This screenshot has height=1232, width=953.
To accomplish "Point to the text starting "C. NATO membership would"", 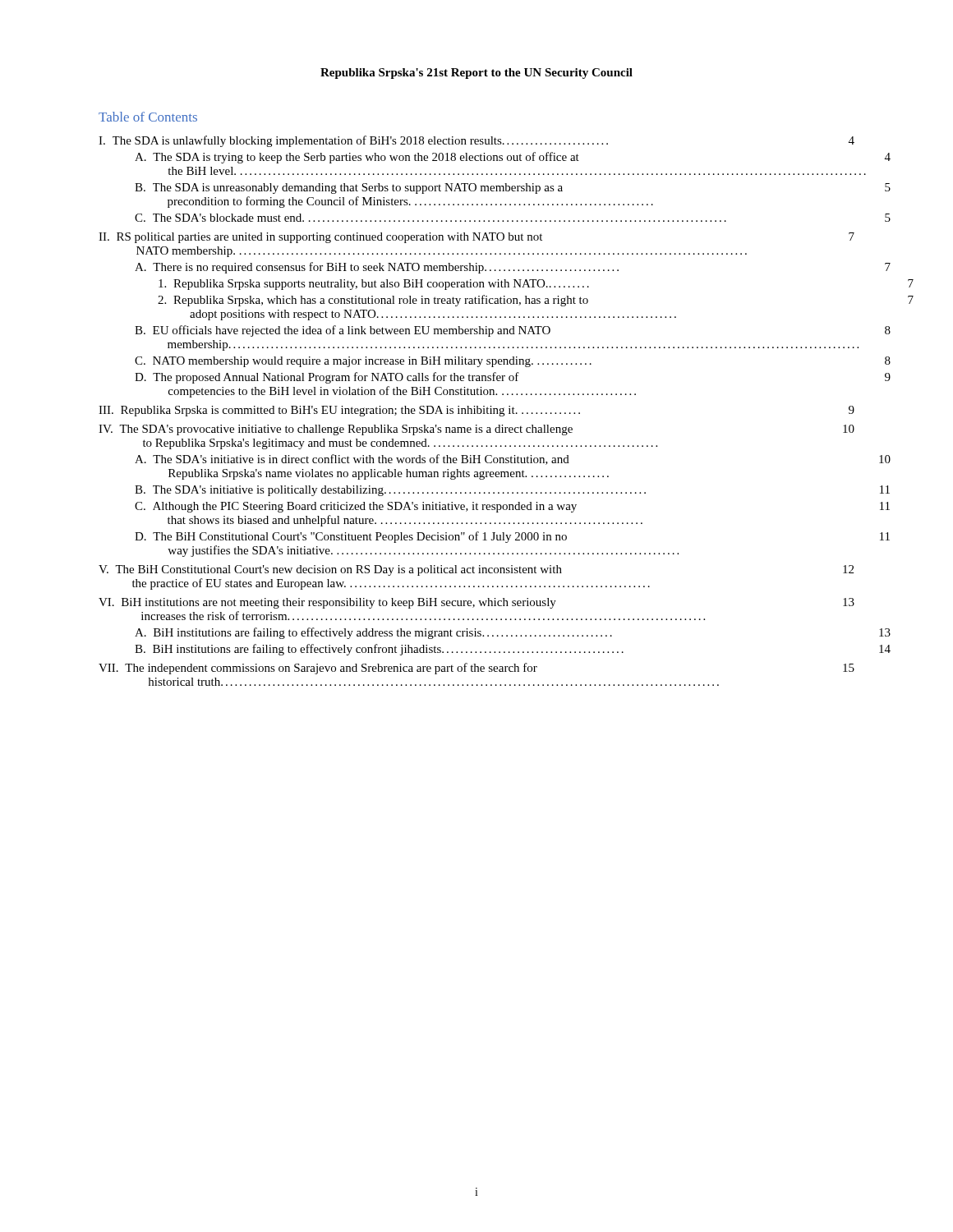I will pos(513,361).
